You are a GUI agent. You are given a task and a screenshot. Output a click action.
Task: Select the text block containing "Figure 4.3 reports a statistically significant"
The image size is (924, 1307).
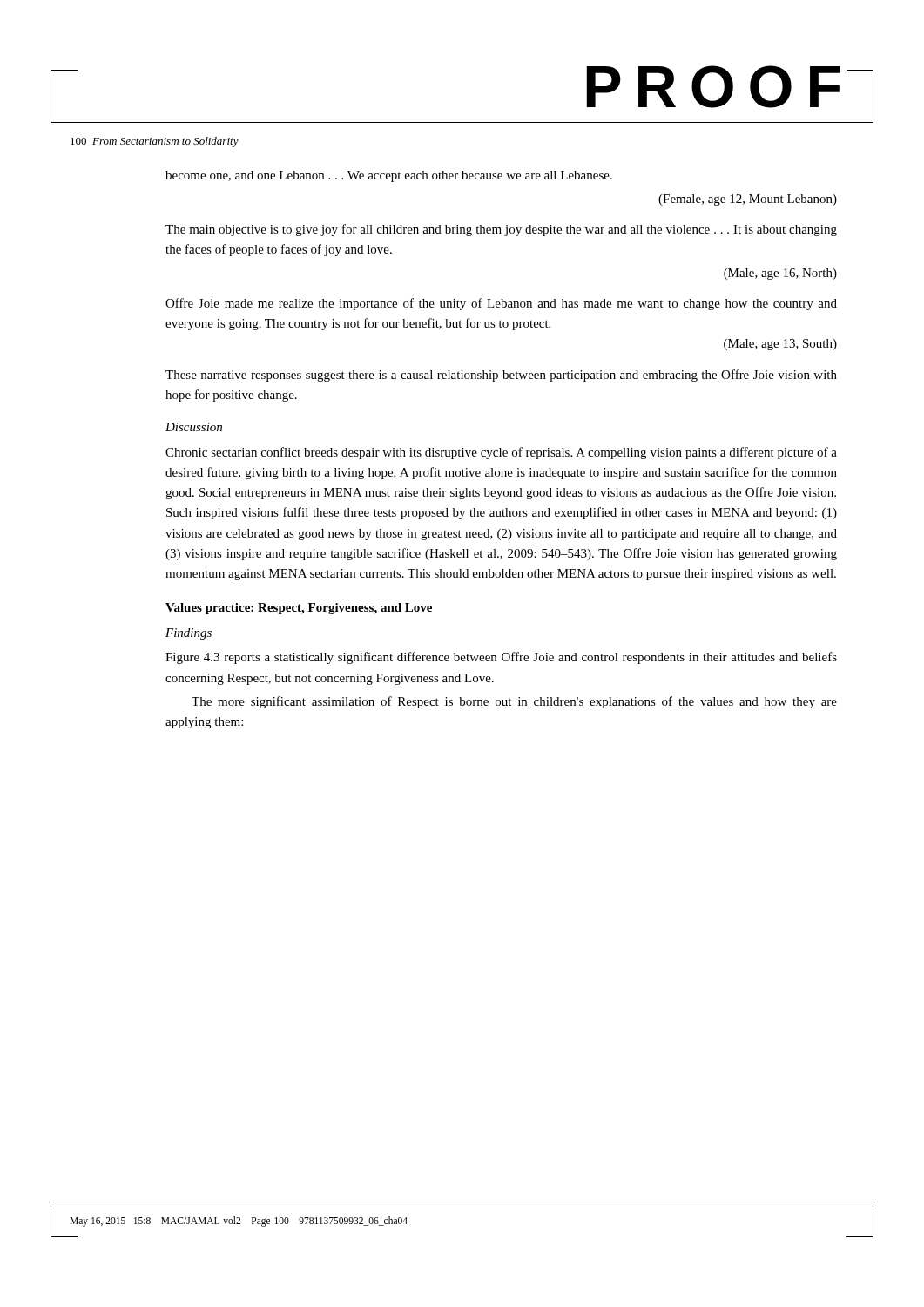coord(501,667)
